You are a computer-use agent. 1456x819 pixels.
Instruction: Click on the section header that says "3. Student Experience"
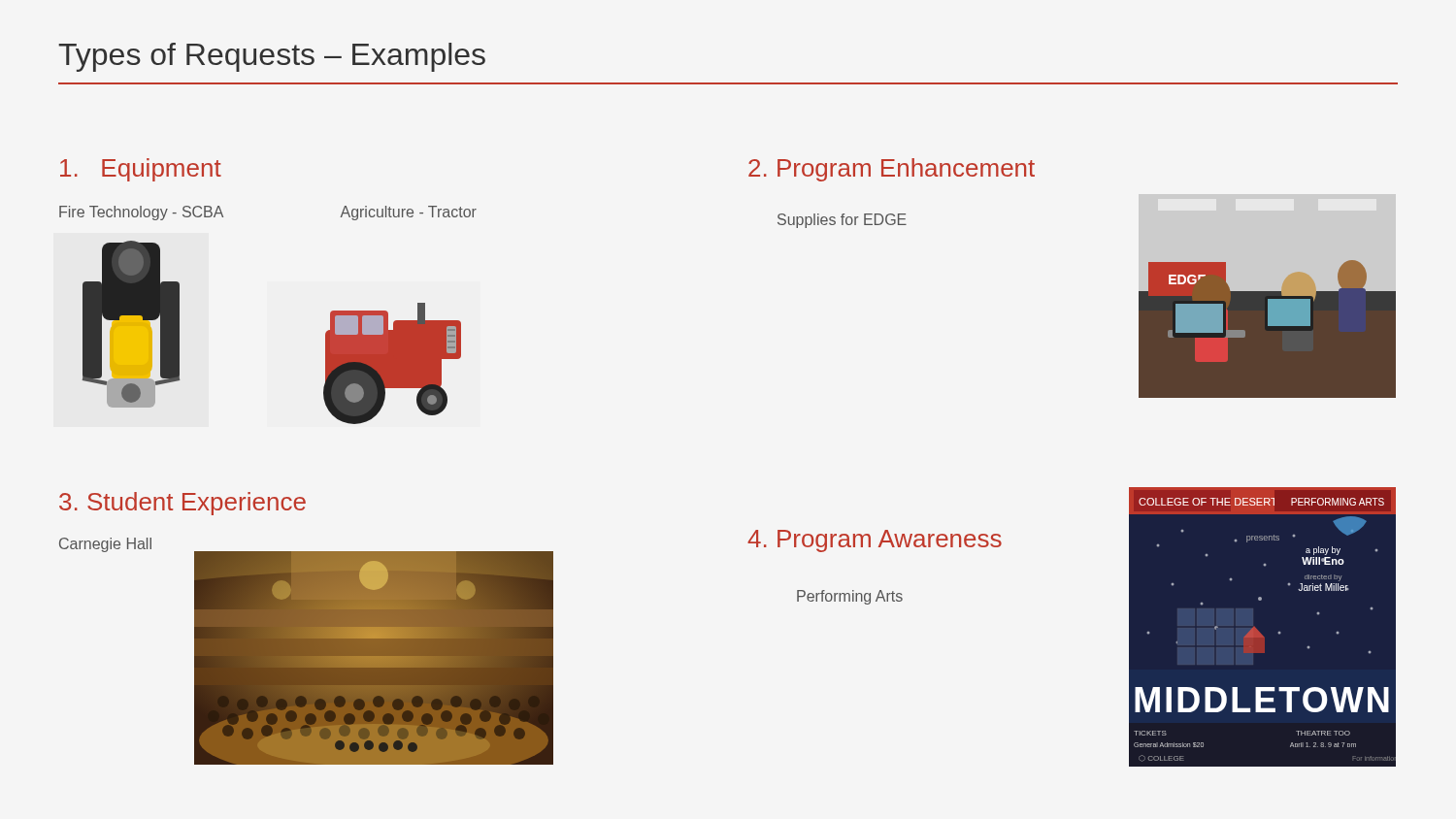(182, 502)
